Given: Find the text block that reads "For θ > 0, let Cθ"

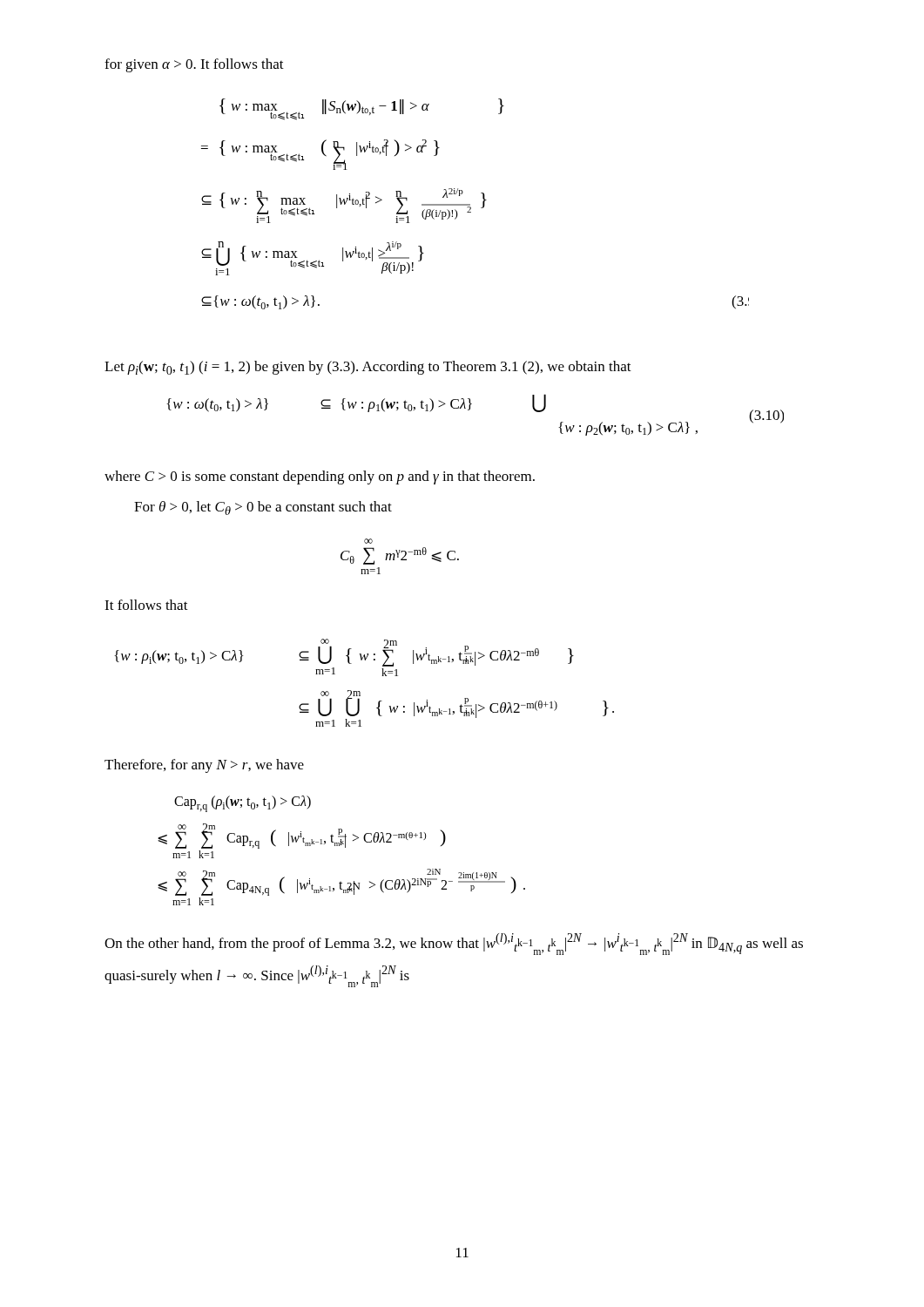Looking at the screenshot, I should tap(263, 509).
